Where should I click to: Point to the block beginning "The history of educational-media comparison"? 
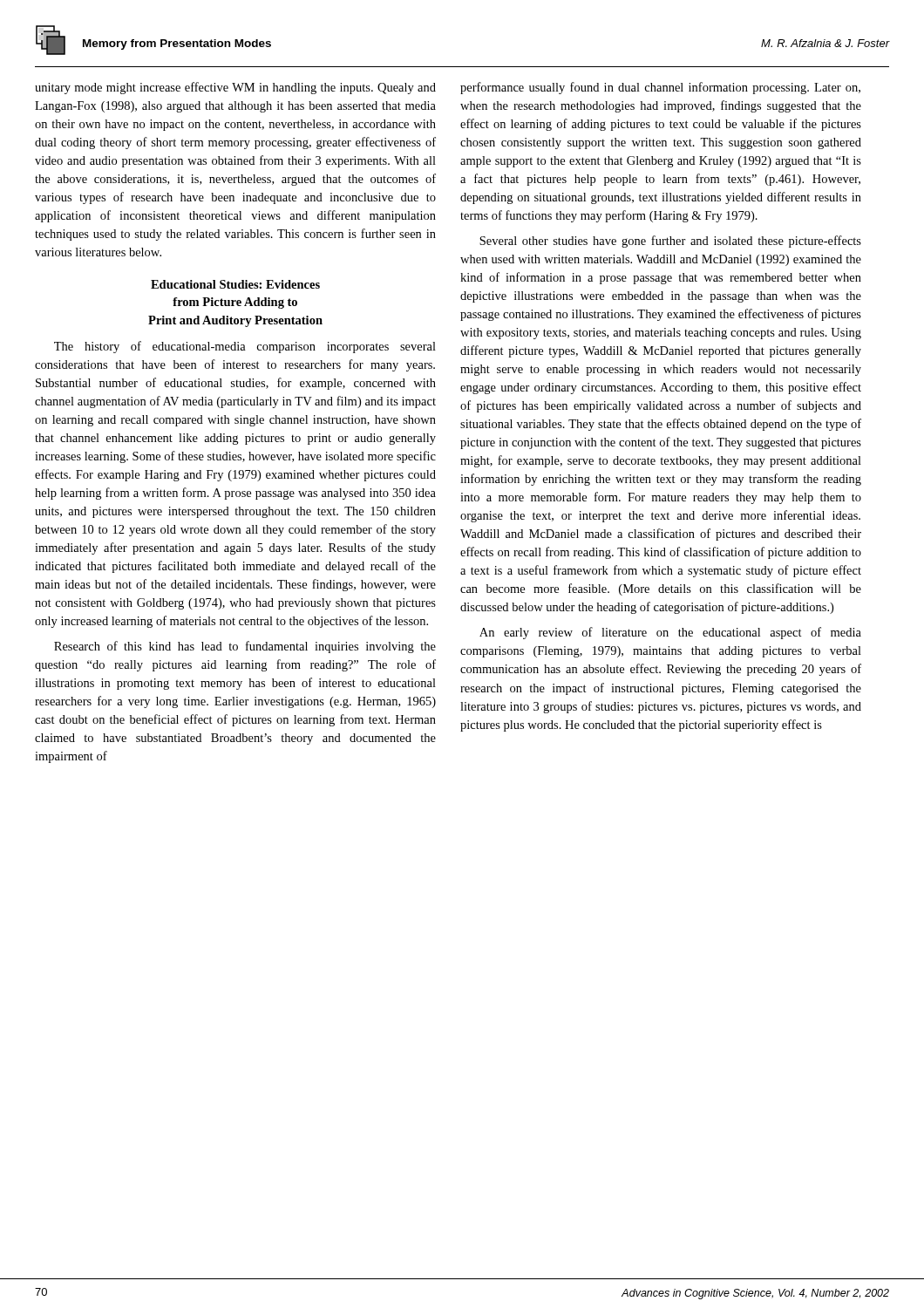[x=235, y=552]
